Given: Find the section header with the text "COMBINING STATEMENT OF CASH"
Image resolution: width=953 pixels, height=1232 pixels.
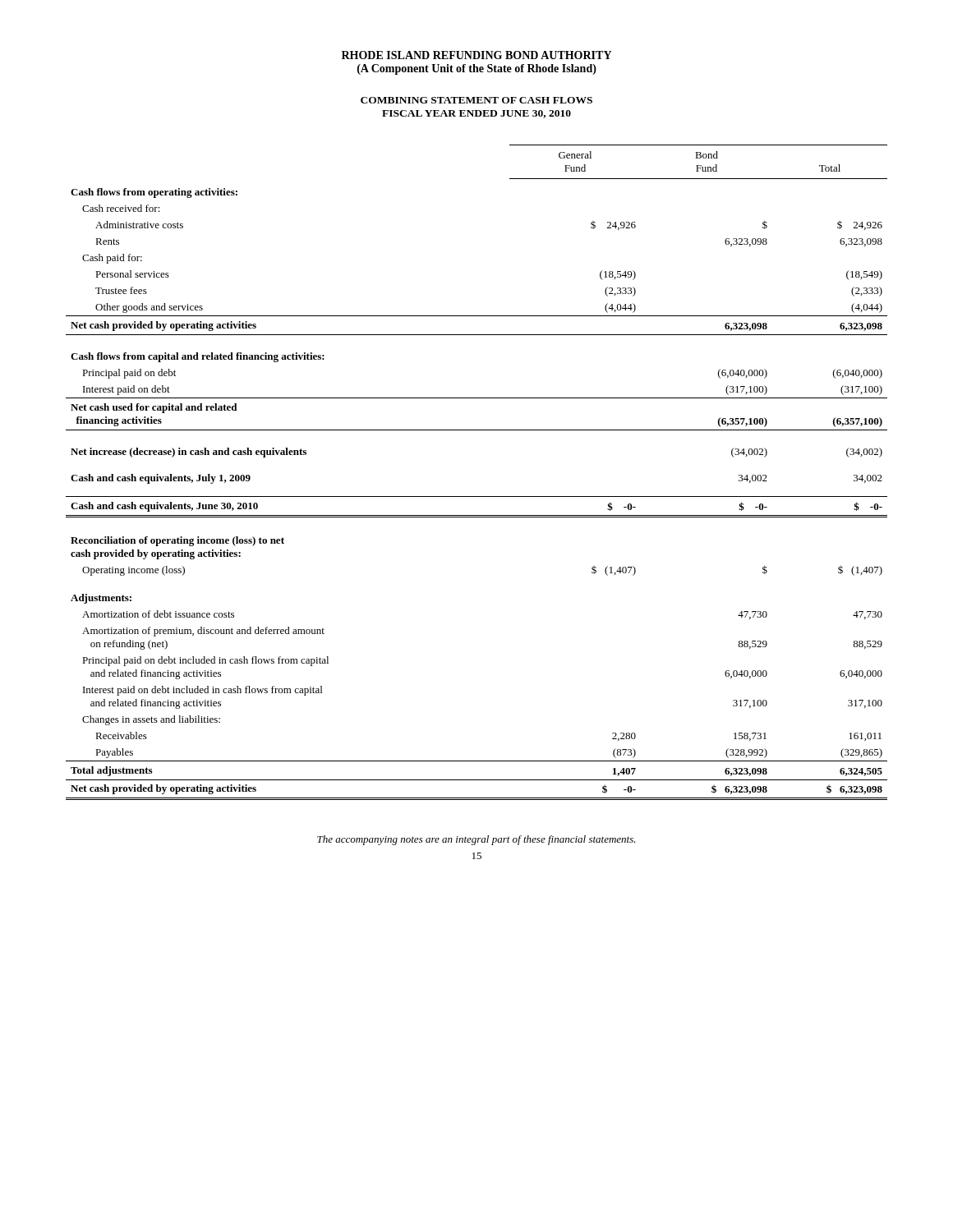Looking at the screenshot, I should pos(476,107).
